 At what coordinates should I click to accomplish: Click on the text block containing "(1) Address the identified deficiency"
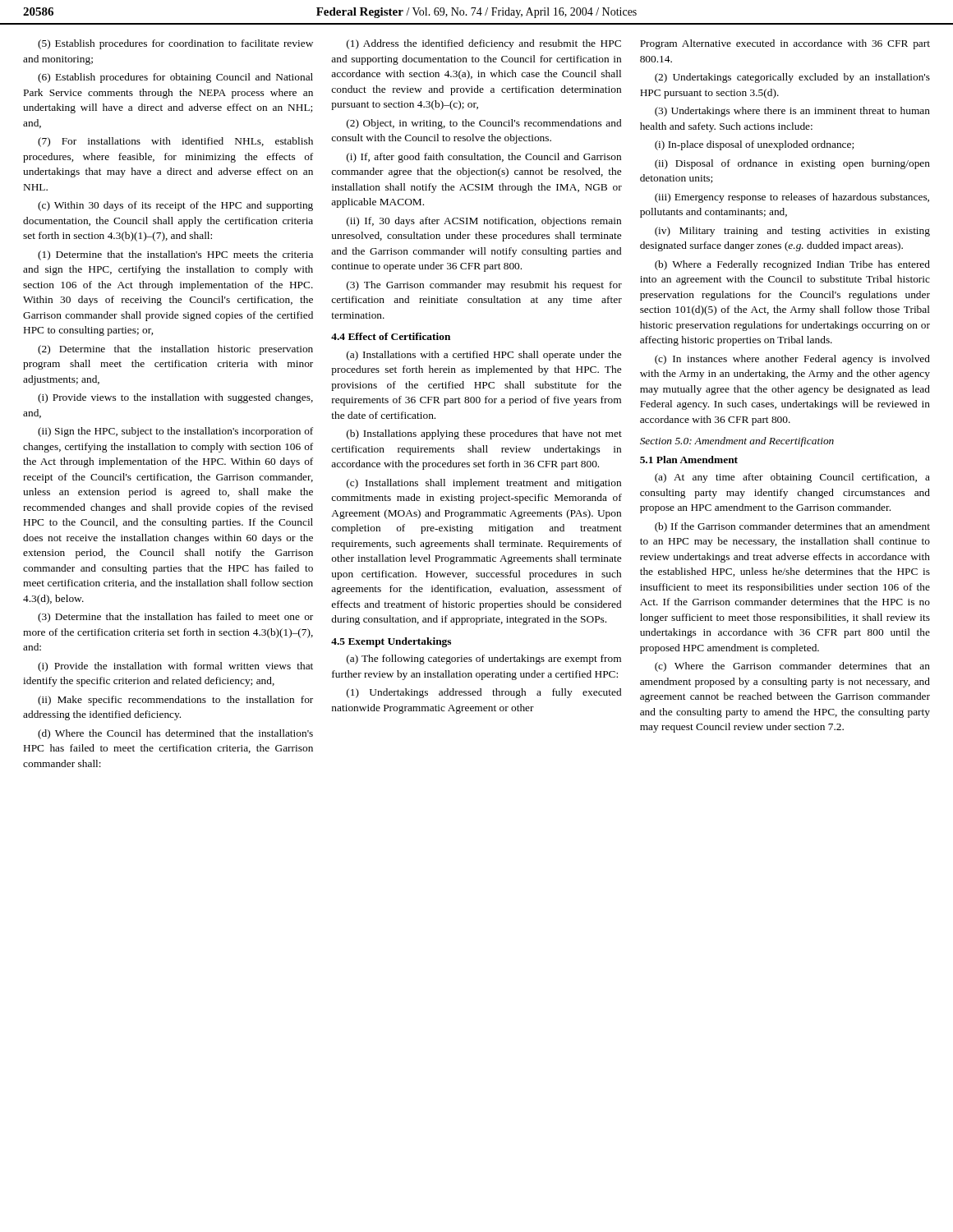tap(476, 376)
